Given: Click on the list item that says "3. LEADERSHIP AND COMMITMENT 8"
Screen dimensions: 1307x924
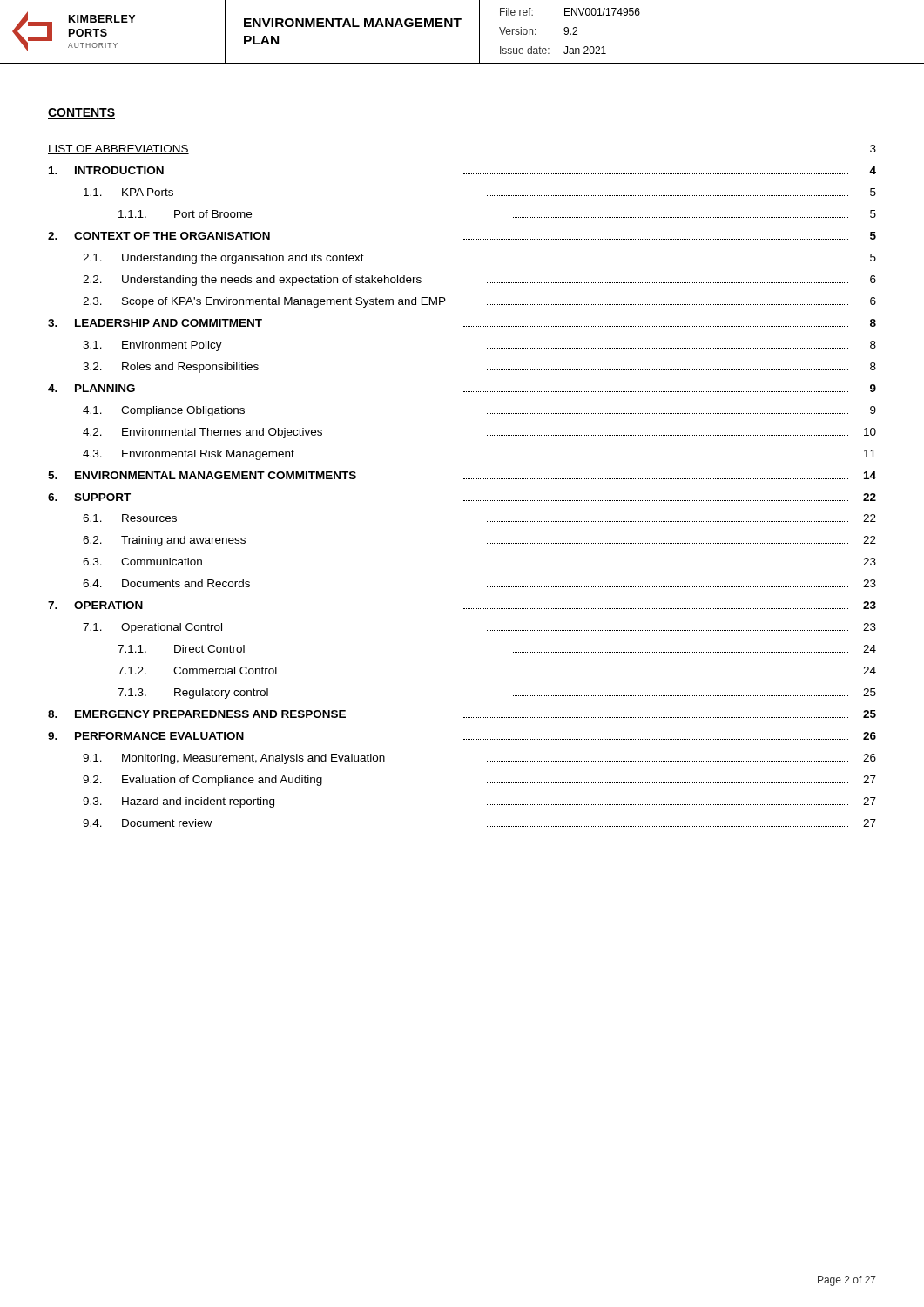Looking at the screenshot, I should coord(462,323).
